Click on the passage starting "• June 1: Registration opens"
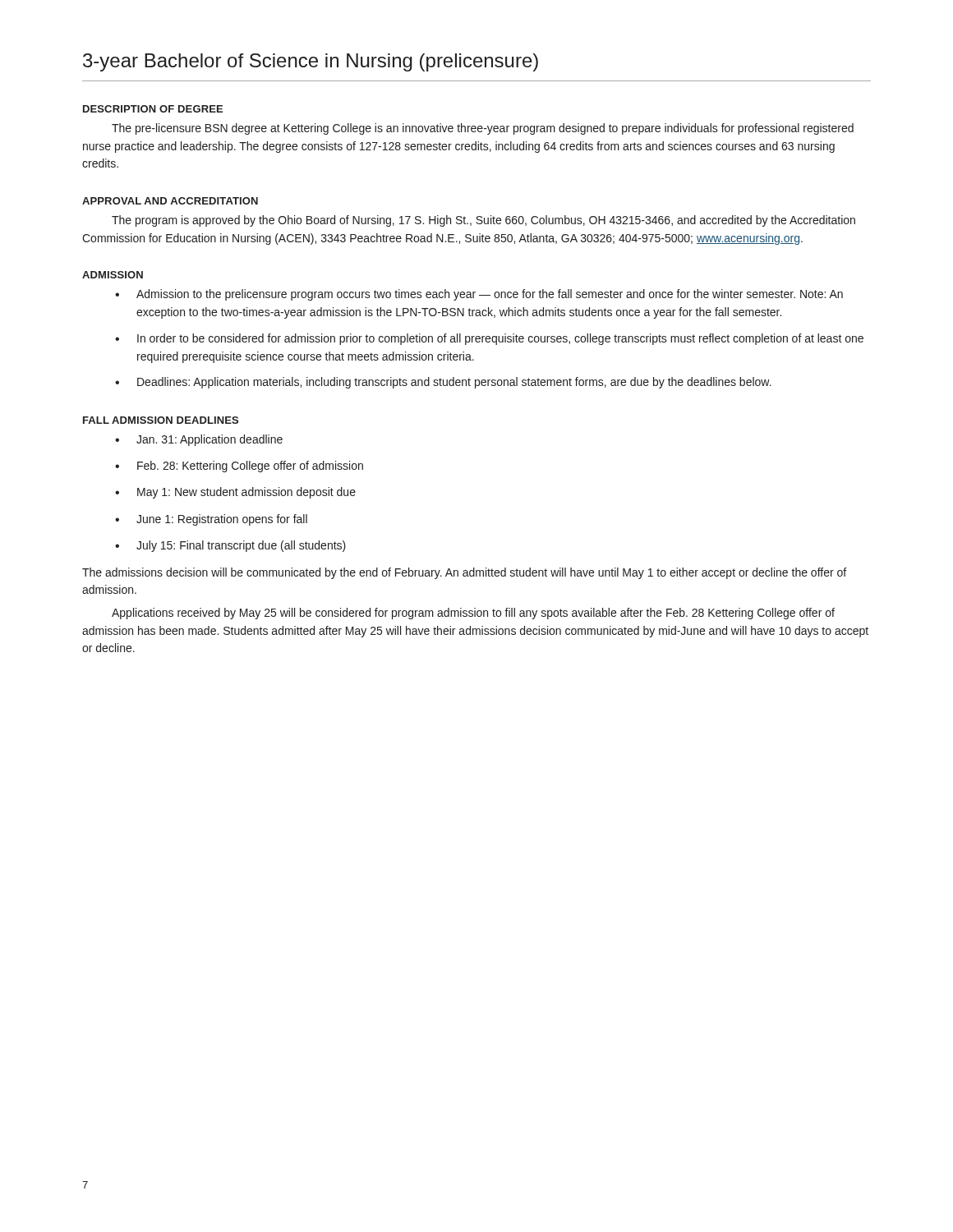Image resolution: width=953 pixels, height=1232 pixels. tap(211, 520)
